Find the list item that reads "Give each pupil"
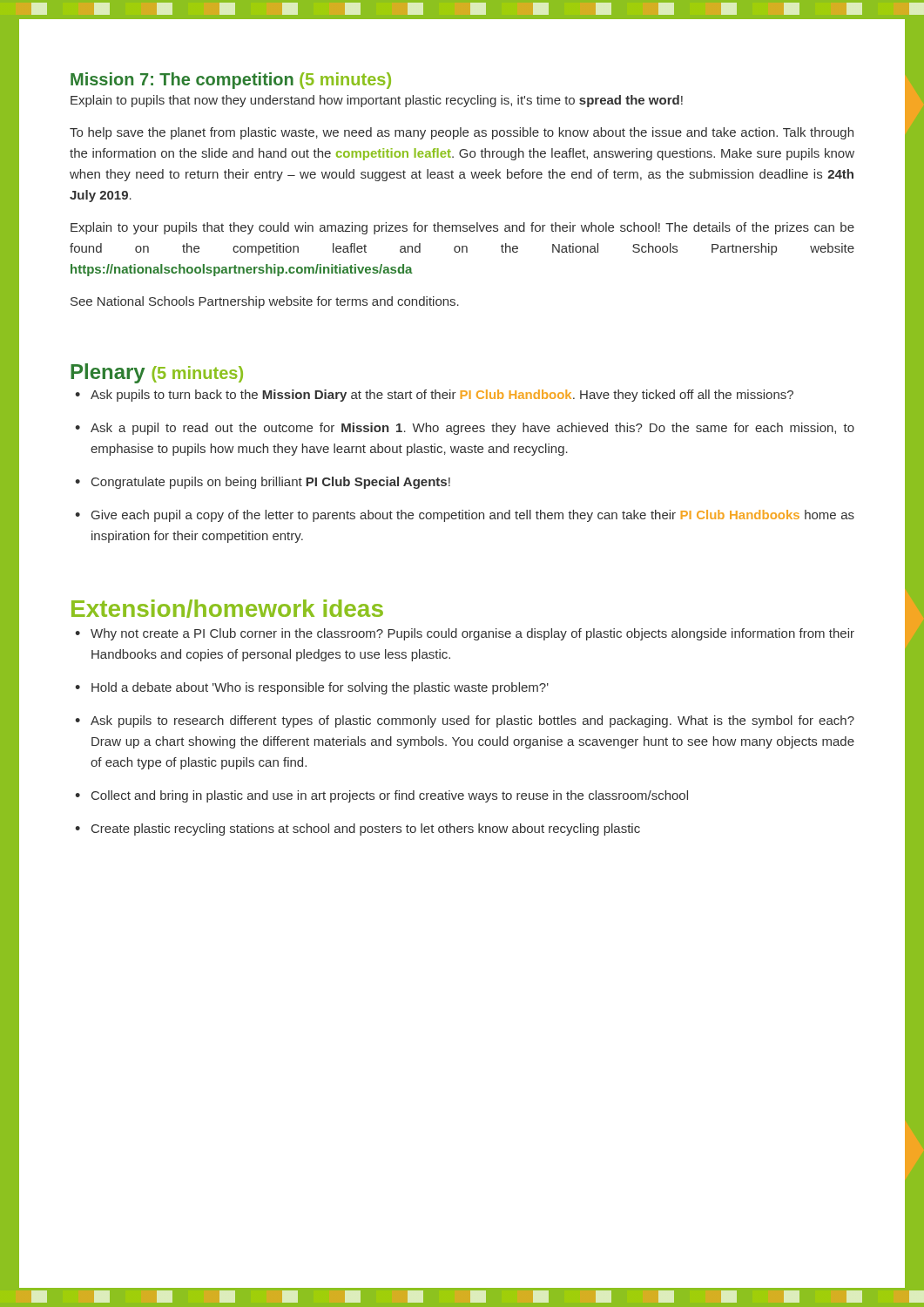The height and width of the screenshot is (1307, 924). 472,525
